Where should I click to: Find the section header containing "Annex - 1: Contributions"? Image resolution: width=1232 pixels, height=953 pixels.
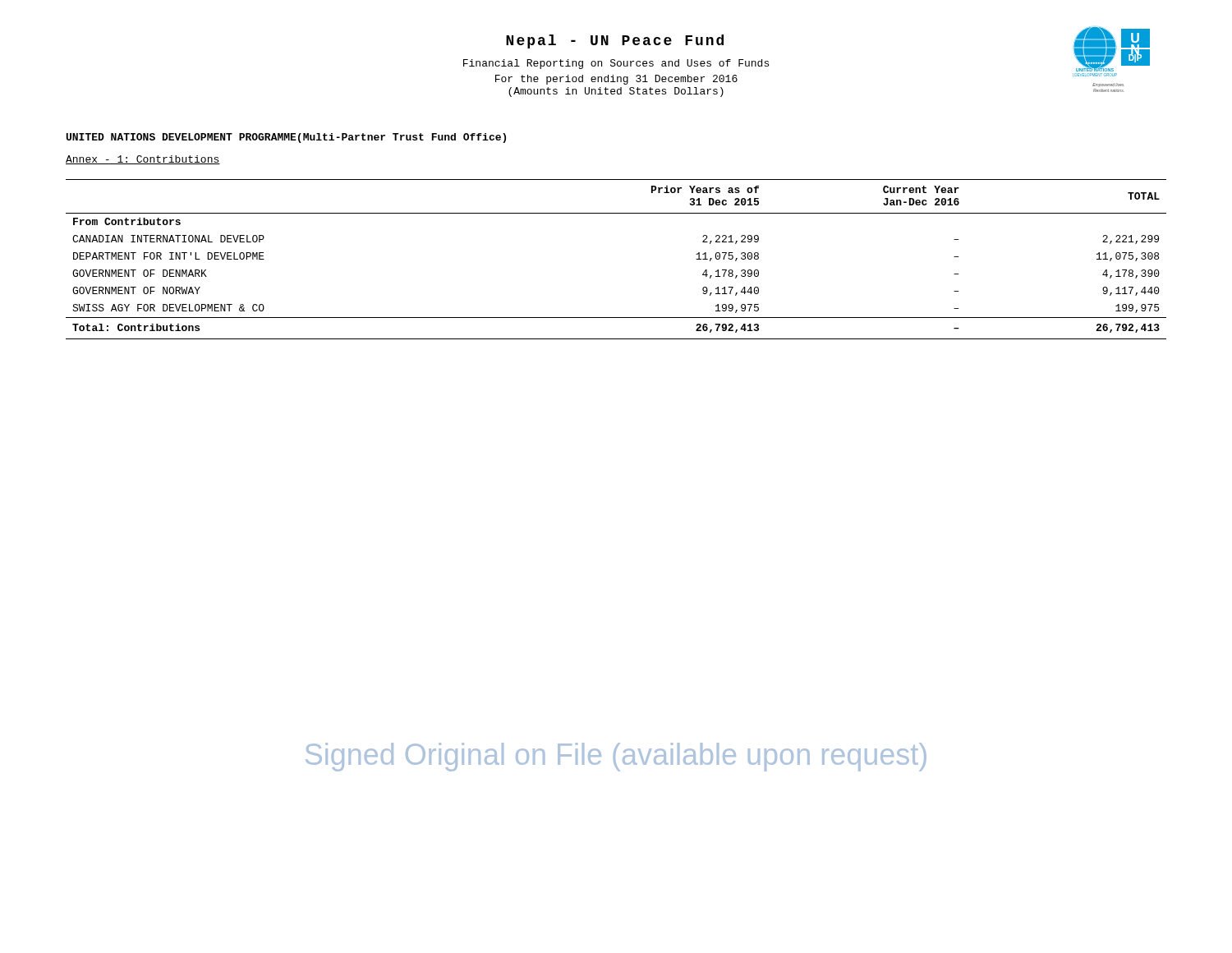point(143,160)
